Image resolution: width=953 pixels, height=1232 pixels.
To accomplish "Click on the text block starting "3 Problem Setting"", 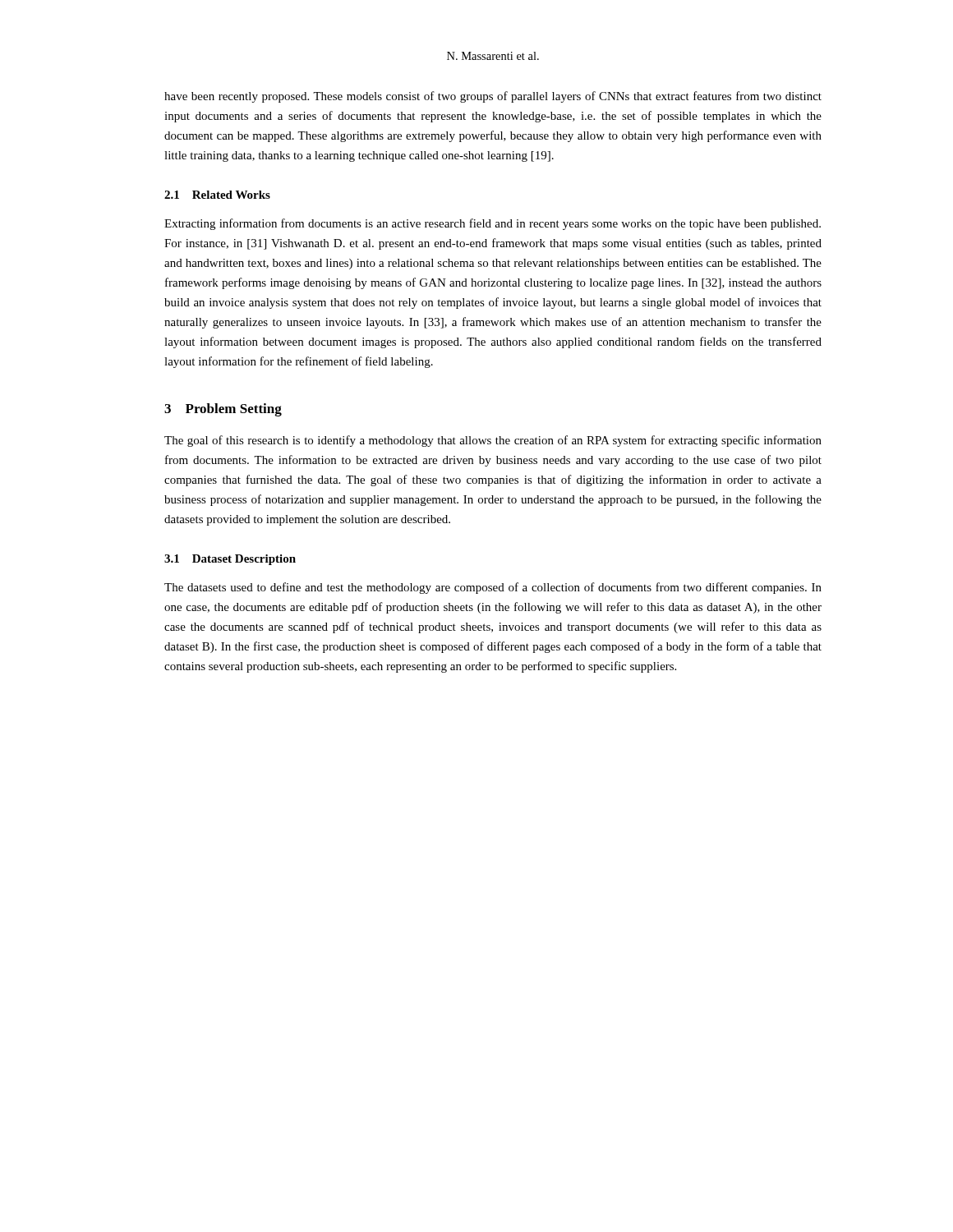I will [223, 409].
